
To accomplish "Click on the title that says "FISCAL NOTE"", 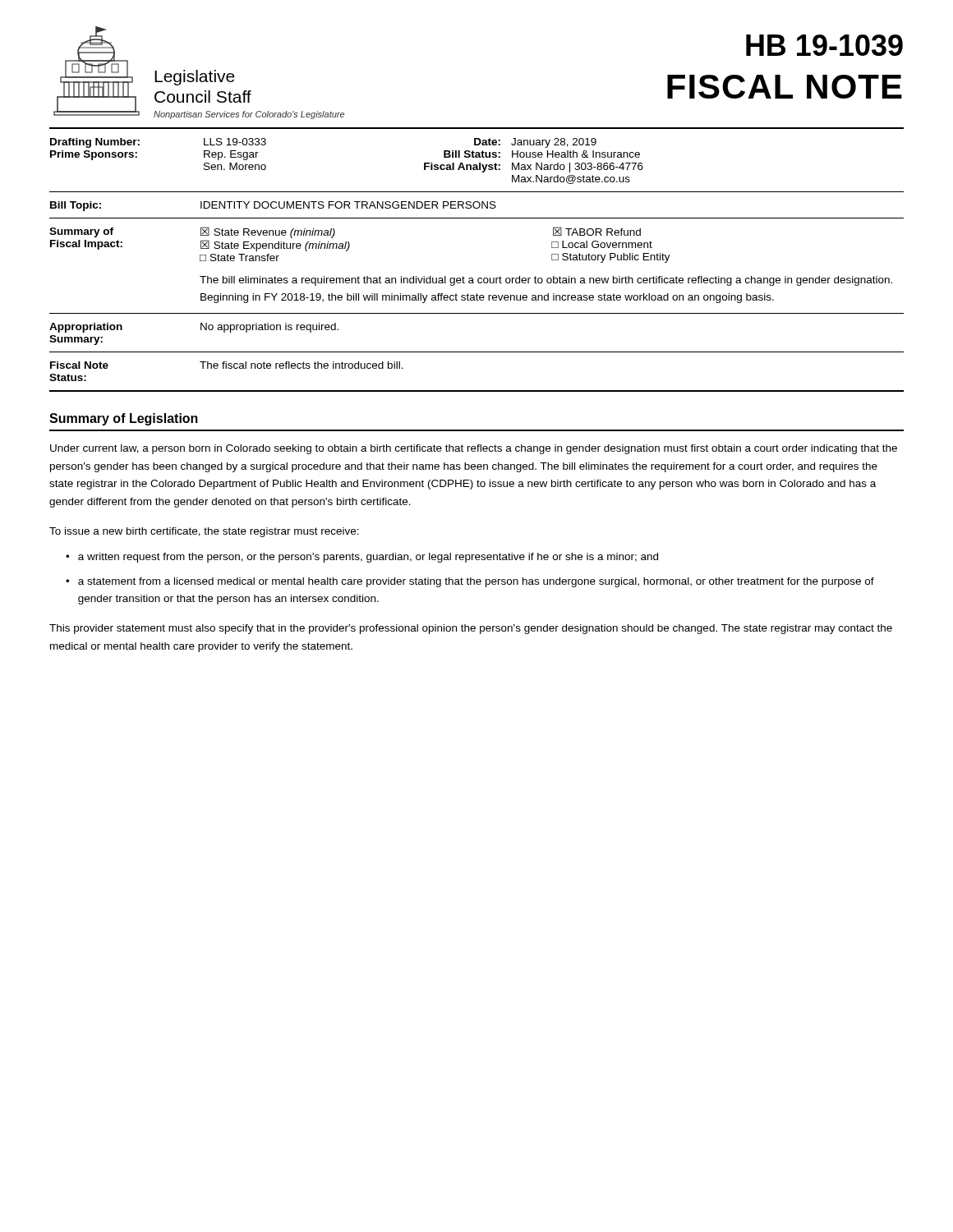I will coord(785,86).
